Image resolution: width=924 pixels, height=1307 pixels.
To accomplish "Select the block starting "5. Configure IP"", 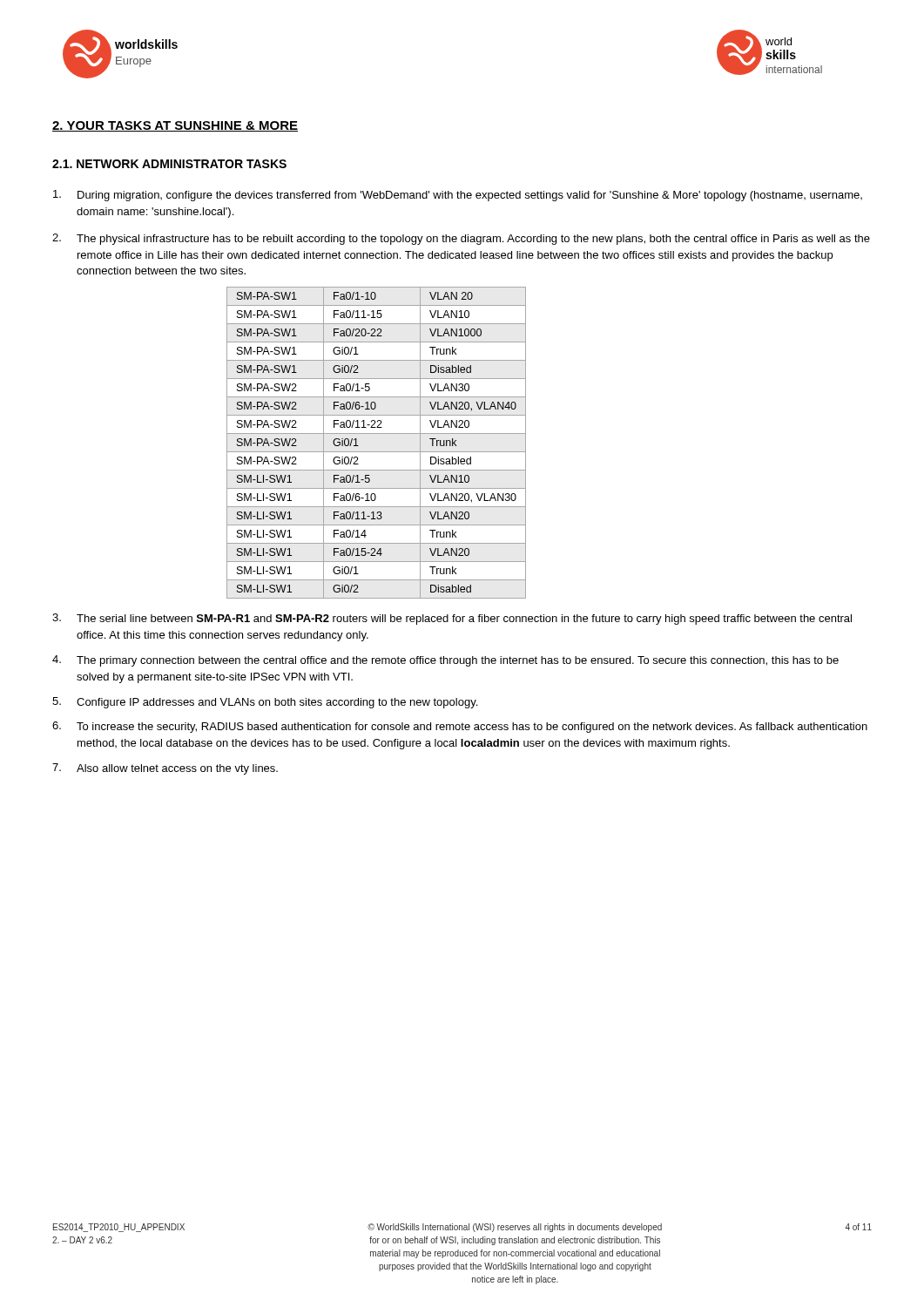I will pos(265,702).
